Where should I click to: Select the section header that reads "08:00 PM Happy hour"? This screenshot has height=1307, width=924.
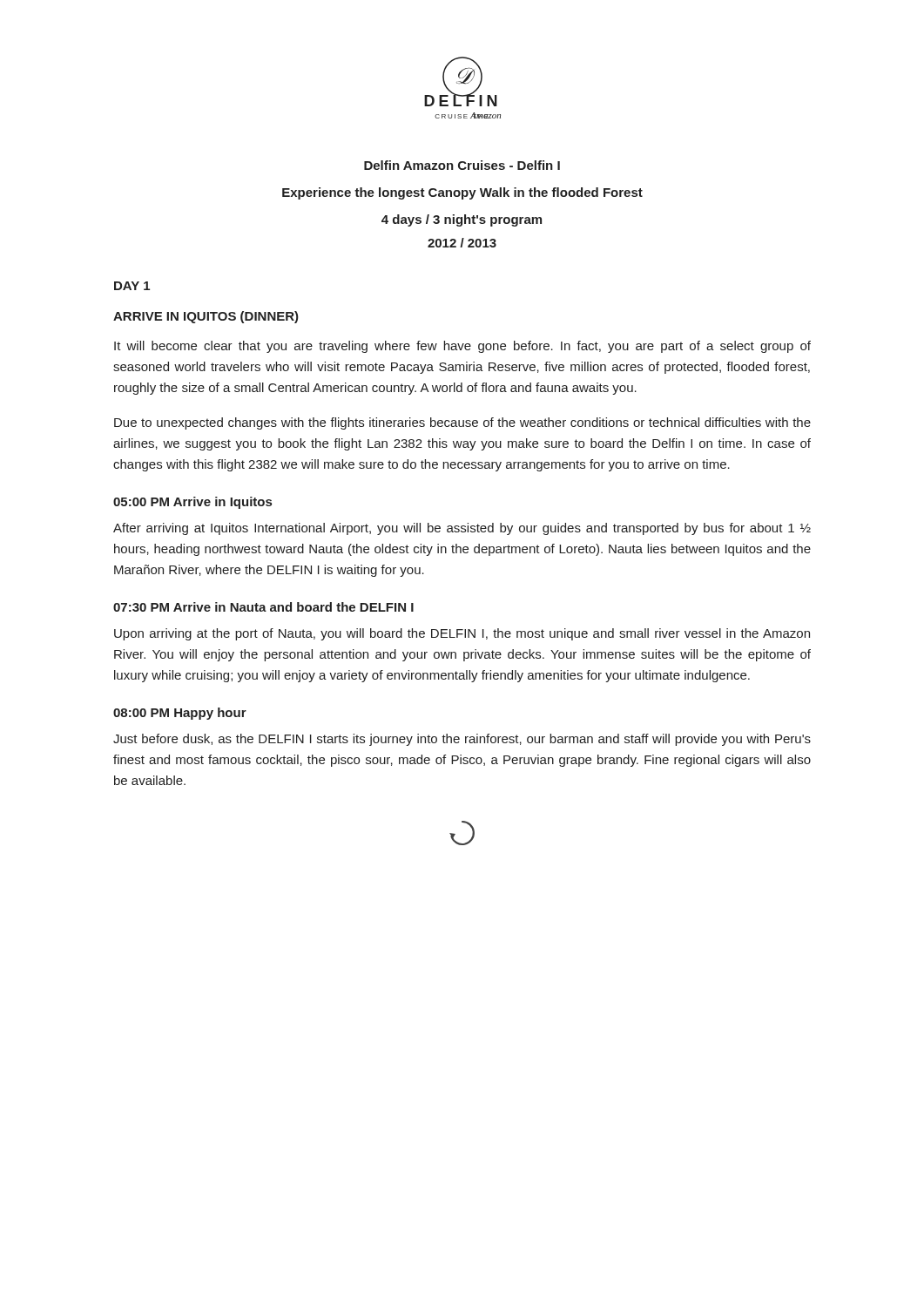180,712
